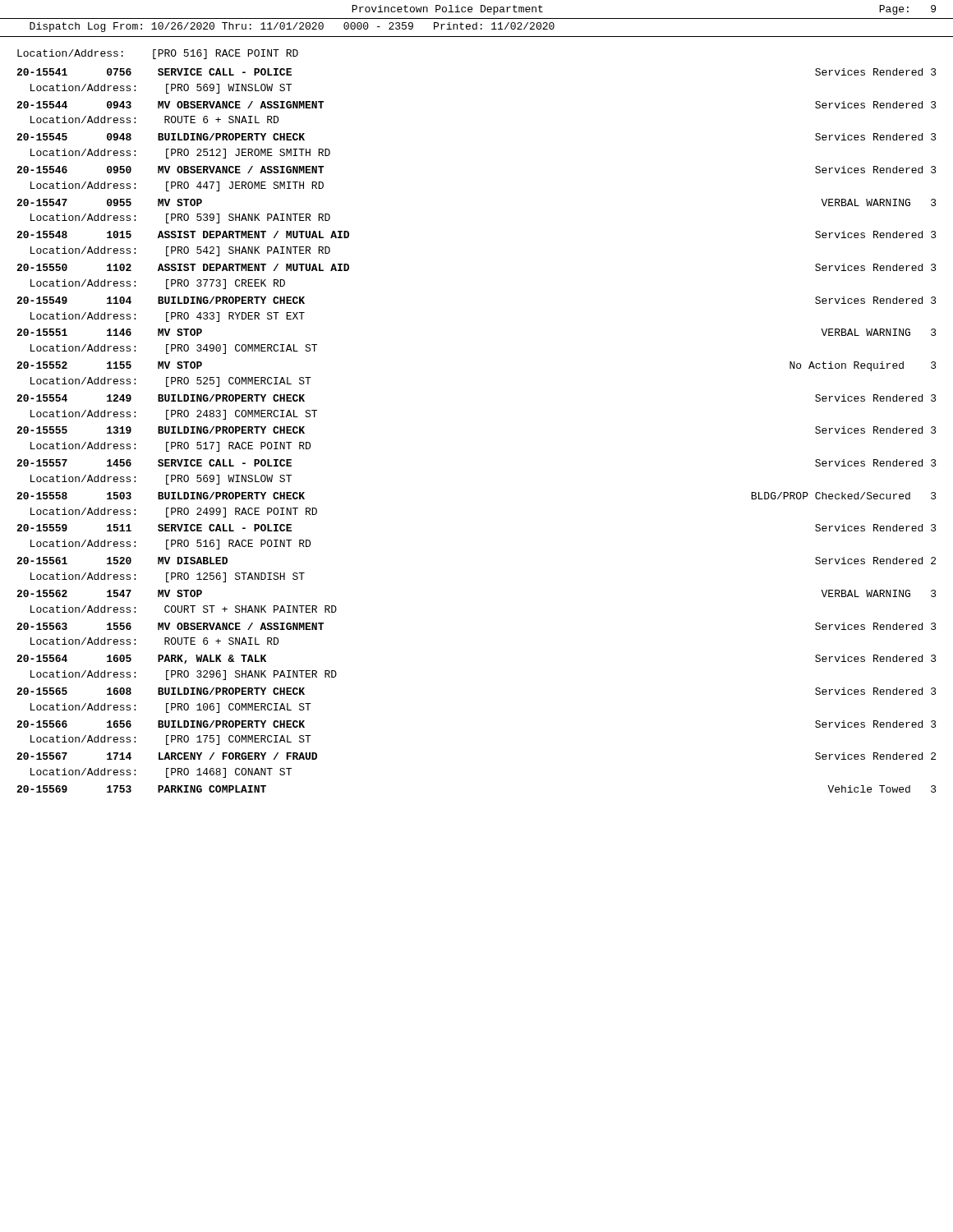Locate the text block starting "20-15549 1104 BUILDING/PROPERTY"
Screen dimensions: 1232x953
(39, 300)
